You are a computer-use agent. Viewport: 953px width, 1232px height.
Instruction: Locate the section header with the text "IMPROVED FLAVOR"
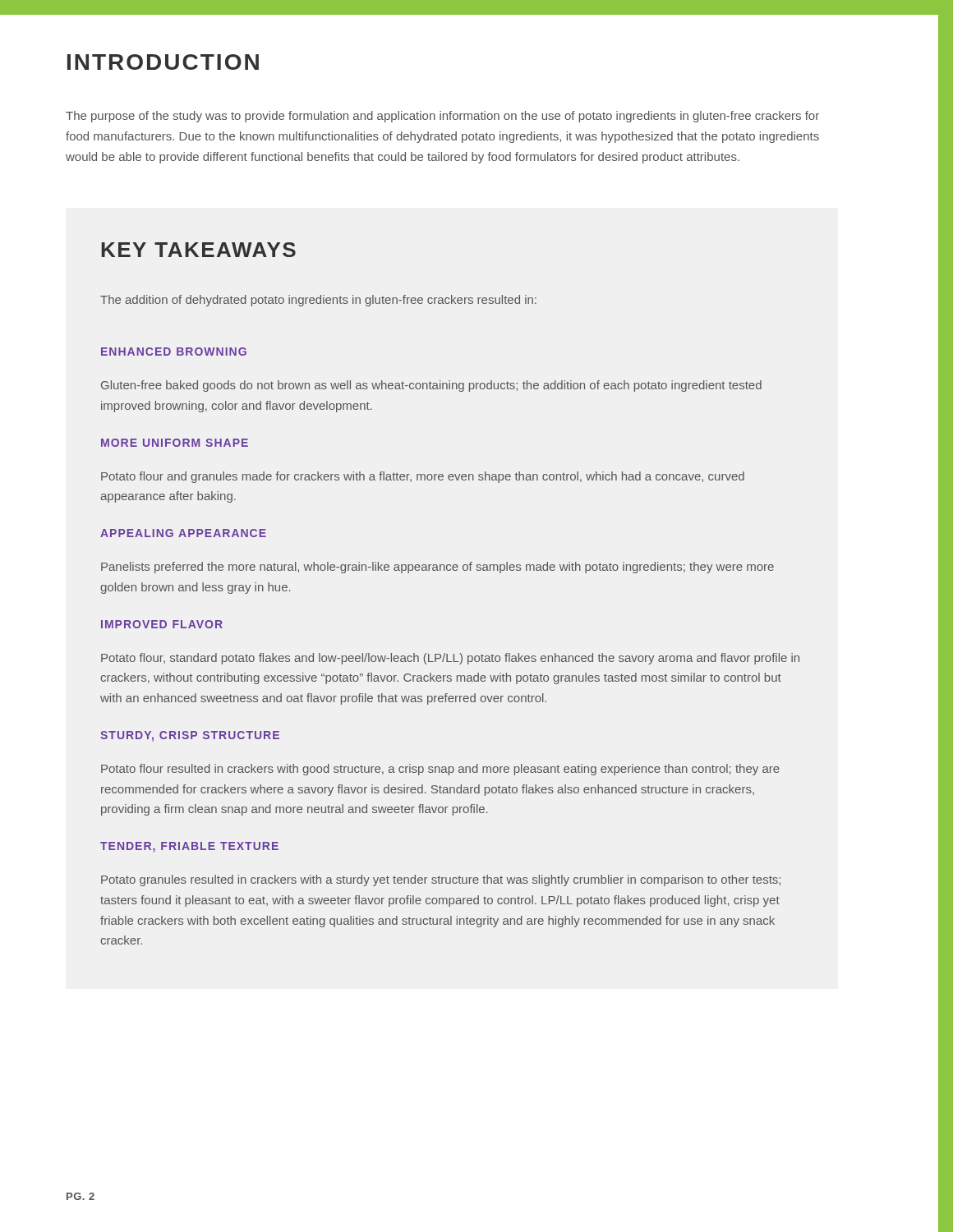162,624
